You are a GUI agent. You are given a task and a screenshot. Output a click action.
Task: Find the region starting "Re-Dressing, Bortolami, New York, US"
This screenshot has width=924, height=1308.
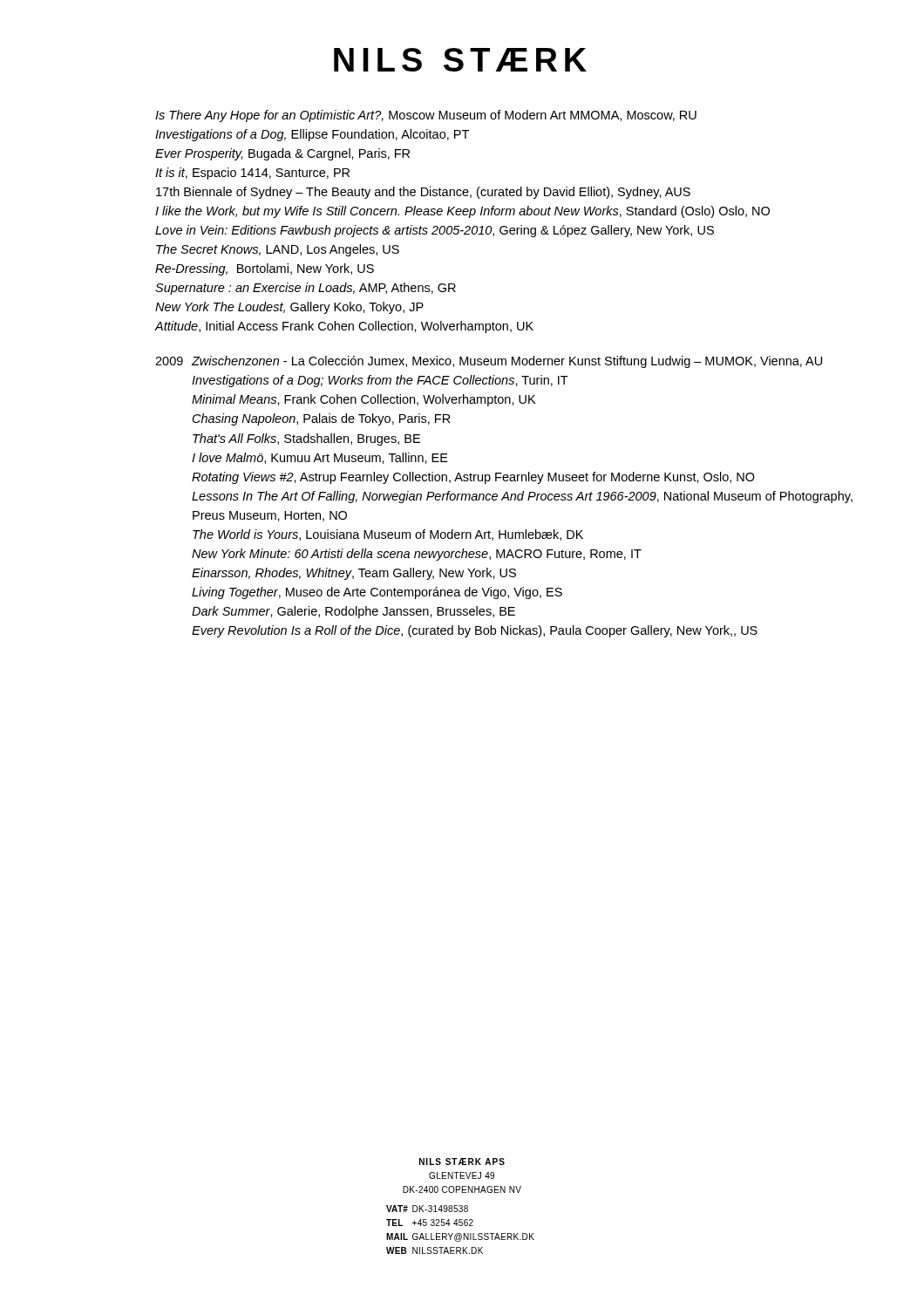point(265,269)
